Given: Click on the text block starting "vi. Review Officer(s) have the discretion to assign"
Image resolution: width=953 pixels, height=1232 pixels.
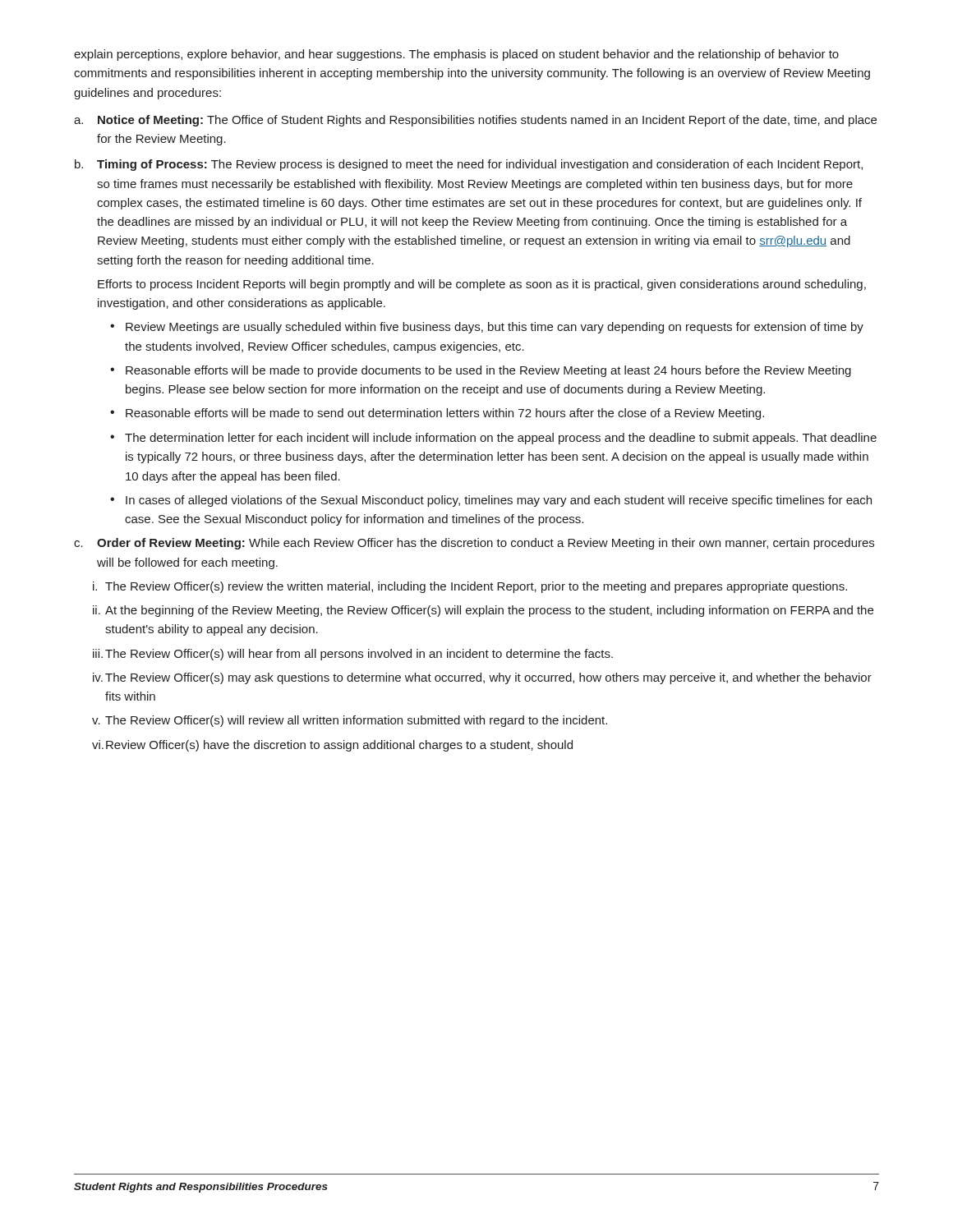Looking at the screenshot, I should (476, 744).
